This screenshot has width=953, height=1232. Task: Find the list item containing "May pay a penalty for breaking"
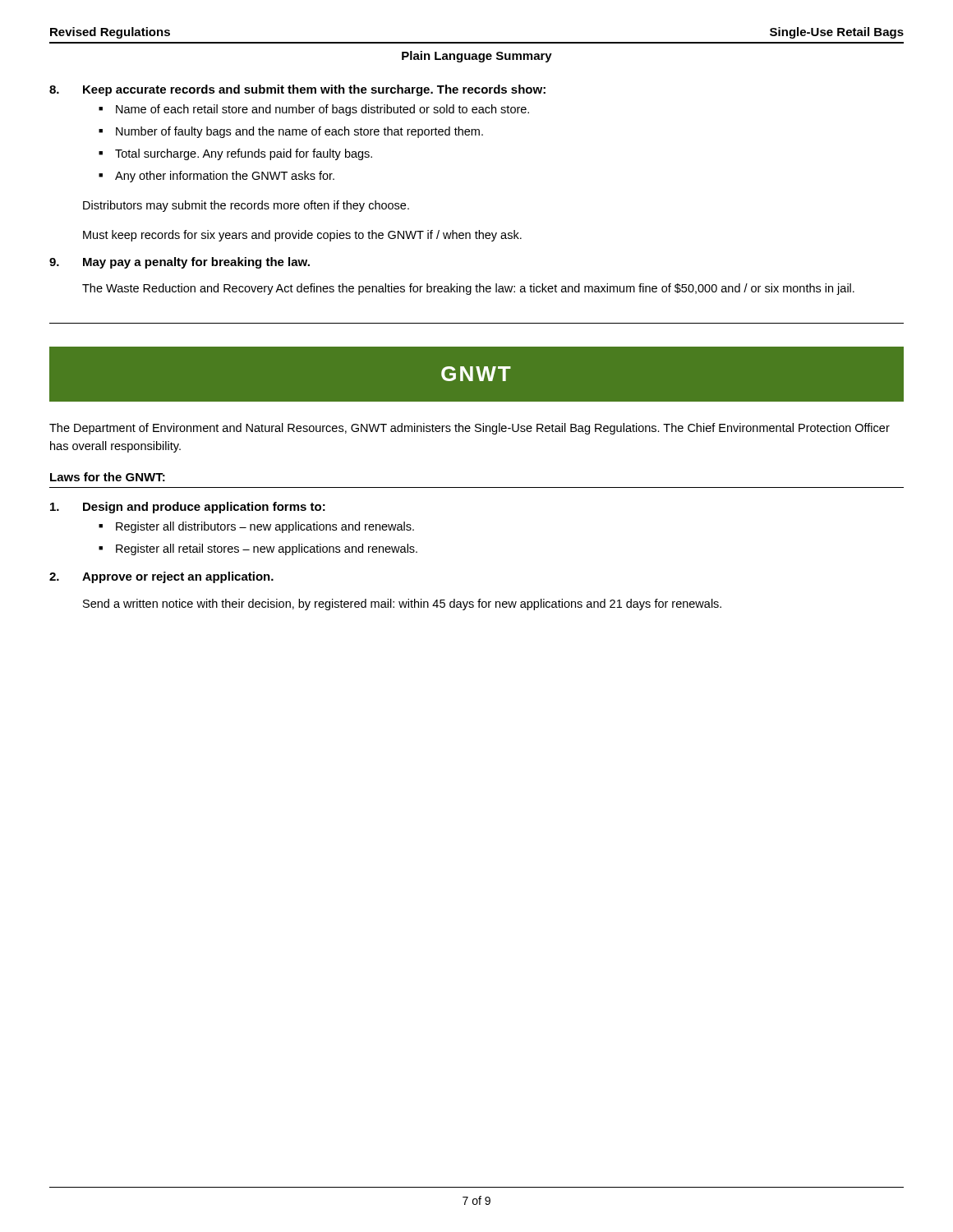(x=196, y=261)
